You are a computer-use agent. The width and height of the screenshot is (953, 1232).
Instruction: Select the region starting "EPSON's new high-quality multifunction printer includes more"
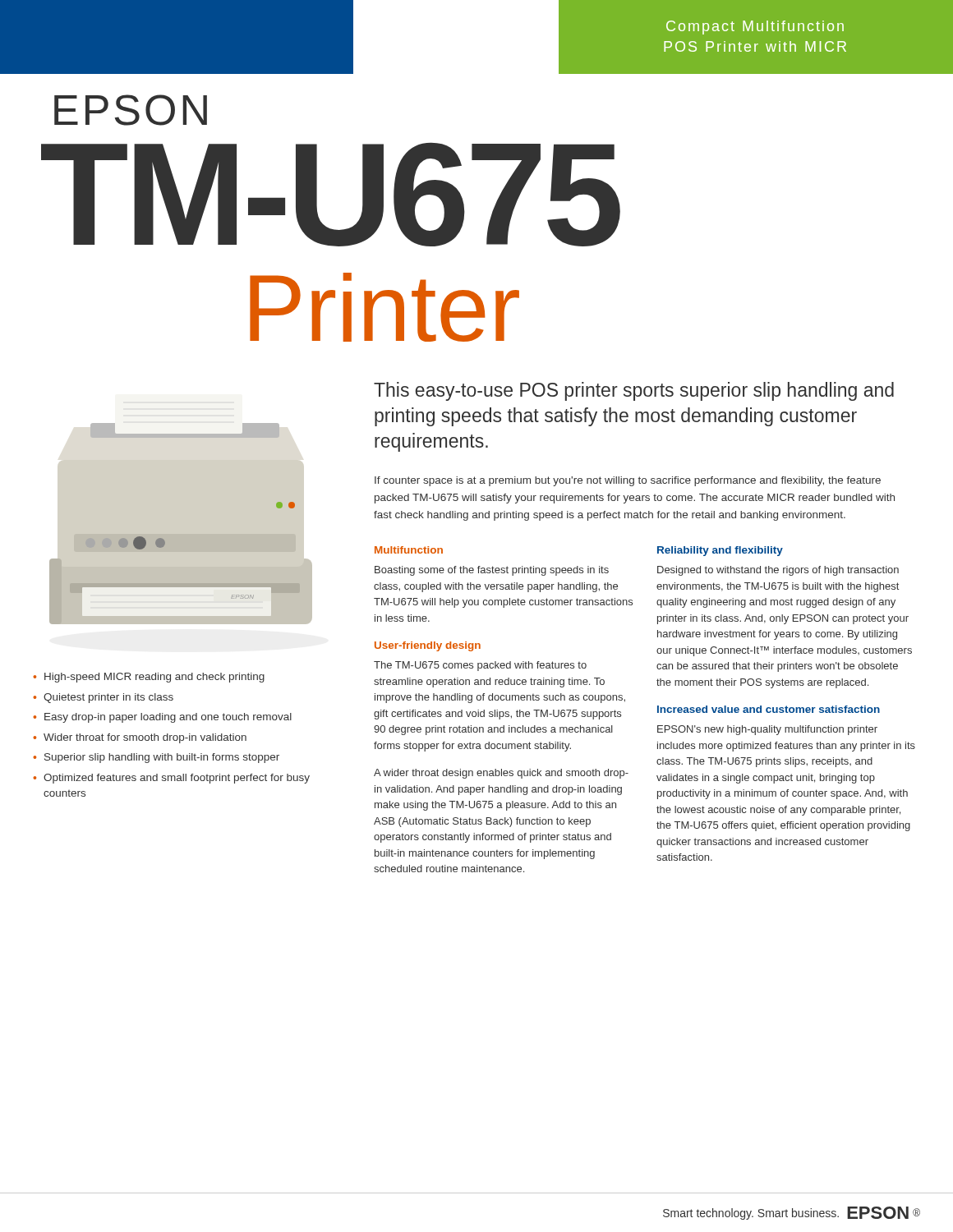786,793
